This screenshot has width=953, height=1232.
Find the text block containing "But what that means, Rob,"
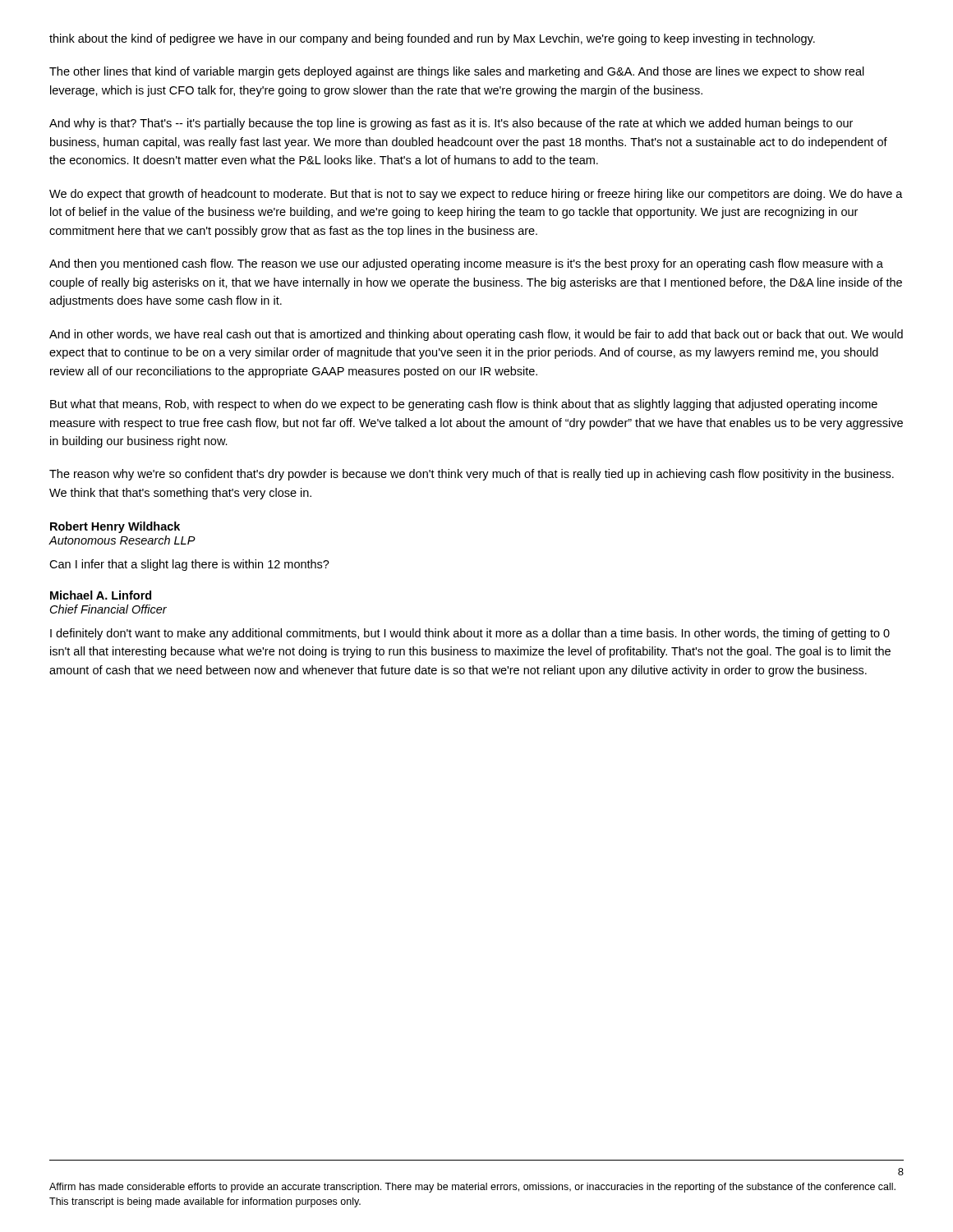[x=476, y=423]
